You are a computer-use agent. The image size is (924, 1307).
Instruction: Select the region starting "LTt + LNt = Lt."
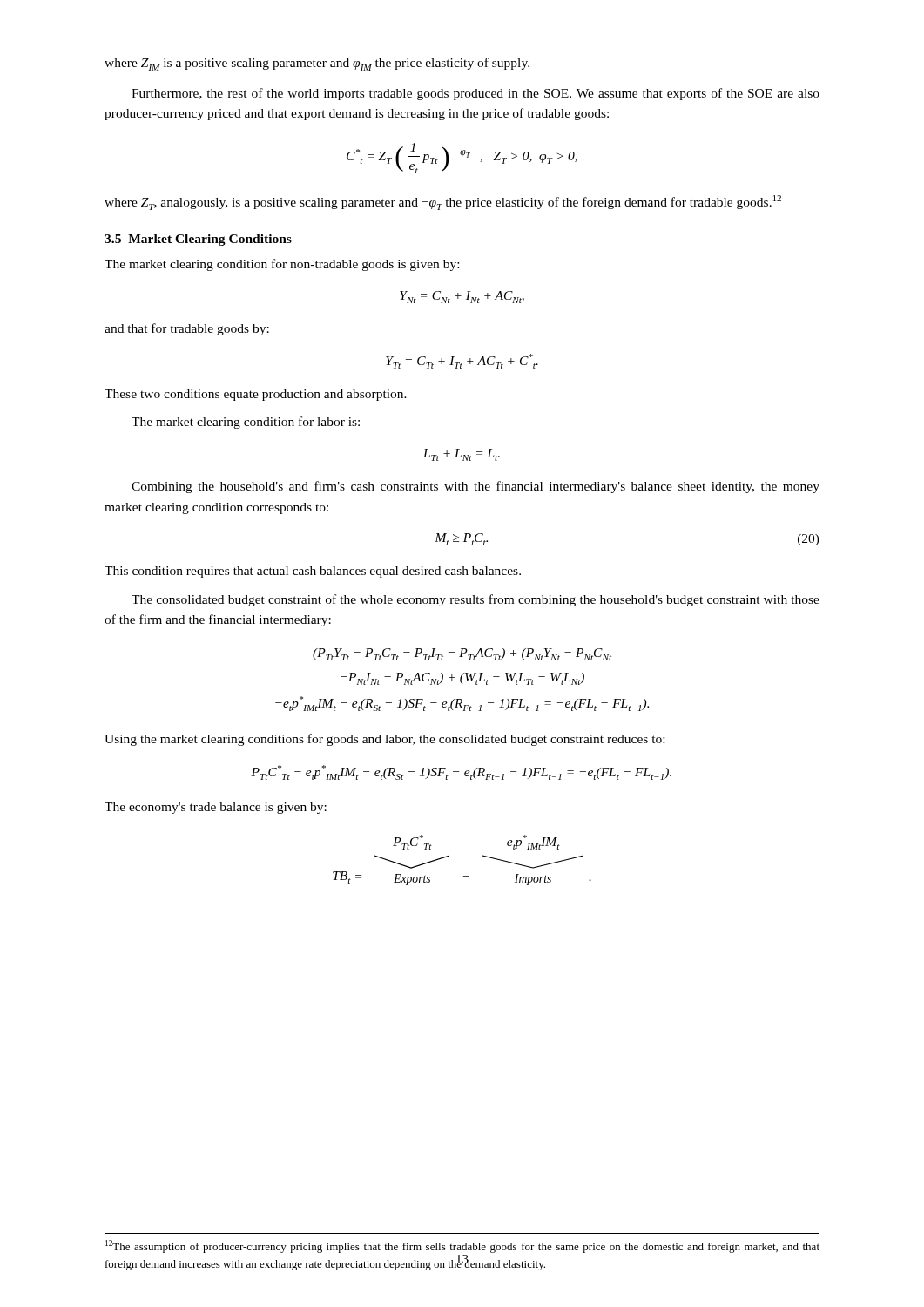click(462, 454)
